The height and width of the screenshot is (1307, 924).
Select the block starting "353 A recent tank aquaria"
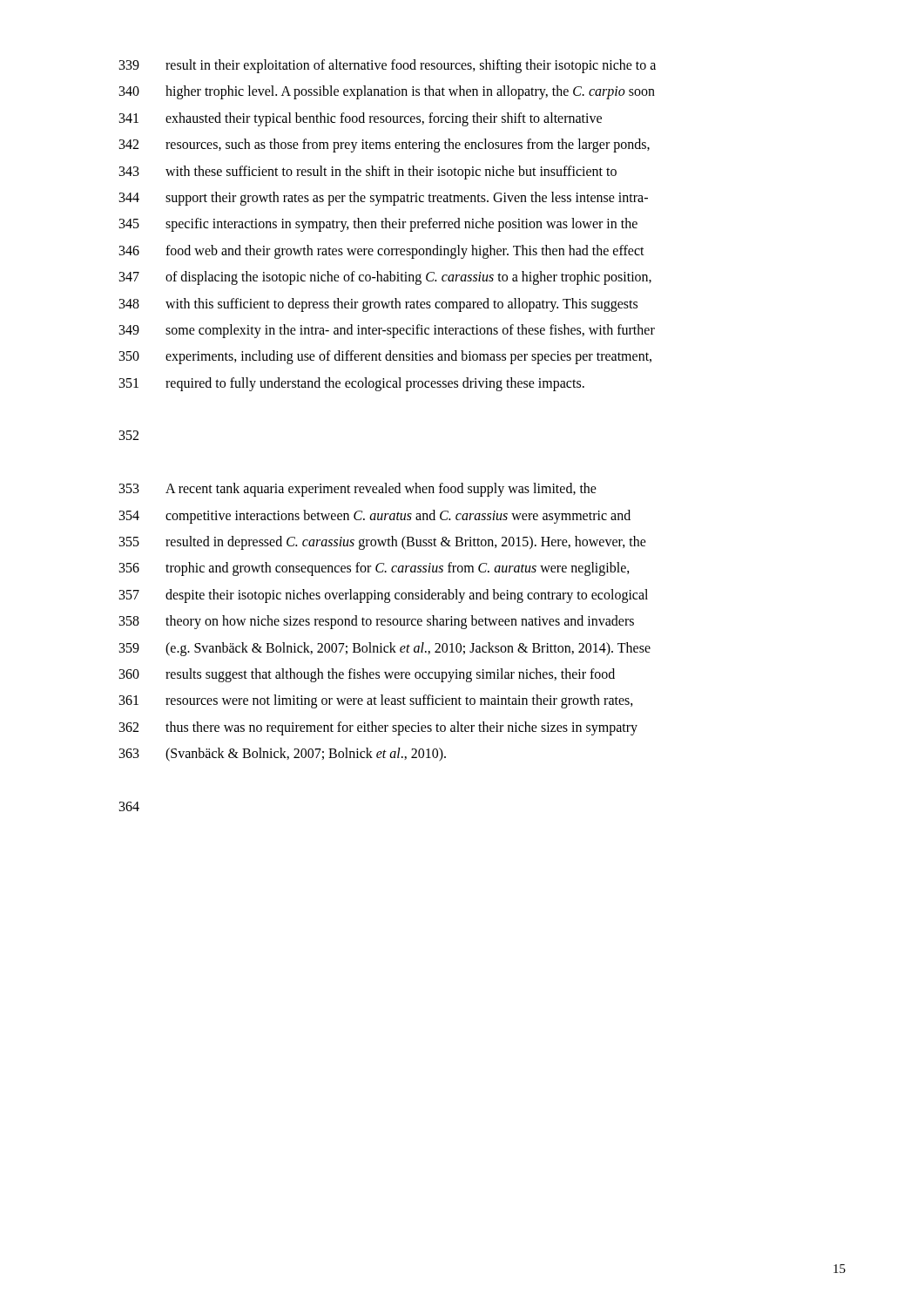(471, 622)
